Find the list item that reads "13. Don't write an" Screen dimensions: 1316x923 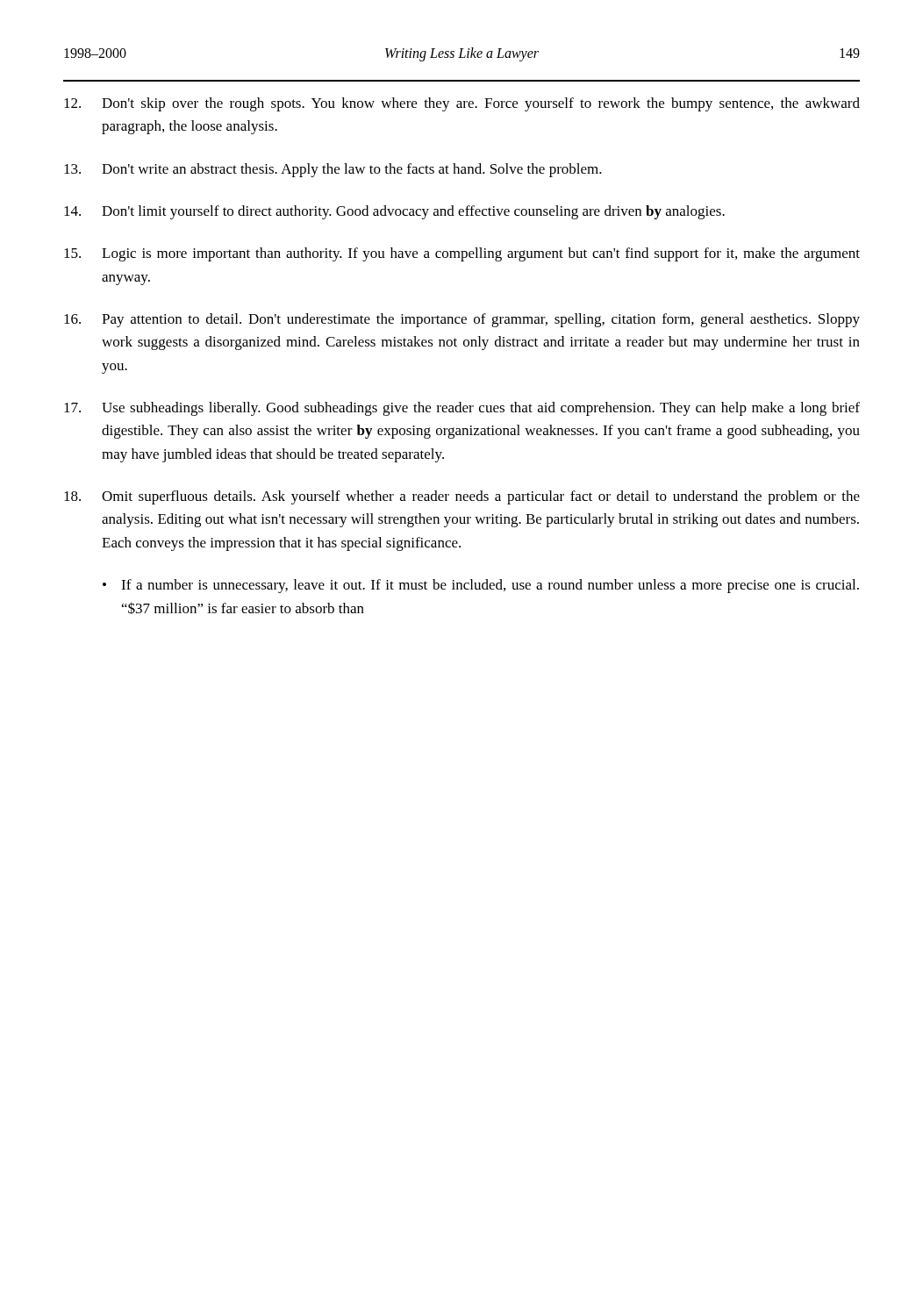[462, 169]
